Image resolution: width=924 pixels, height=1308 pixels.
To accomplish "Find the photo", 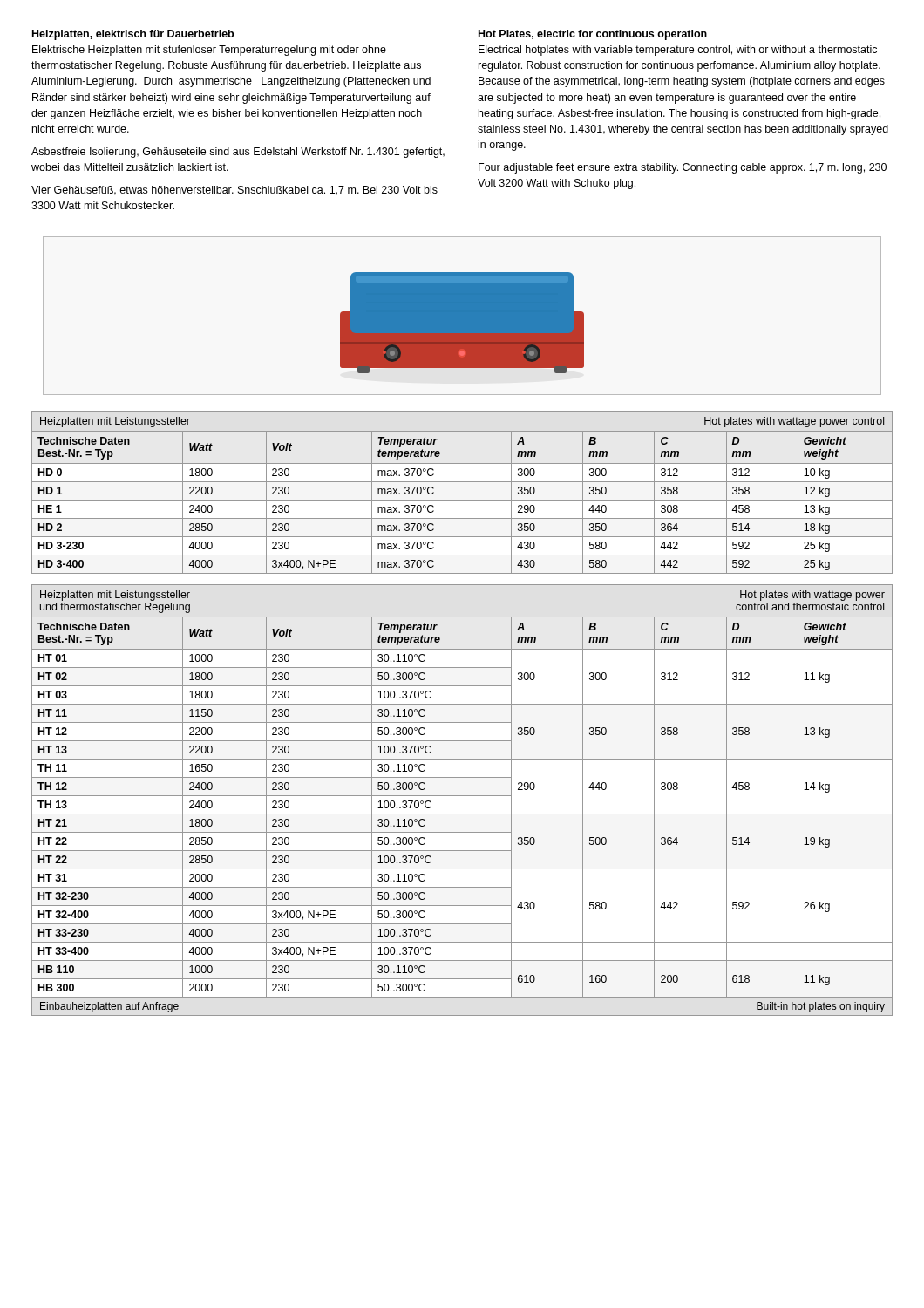I will pos(462,316).
